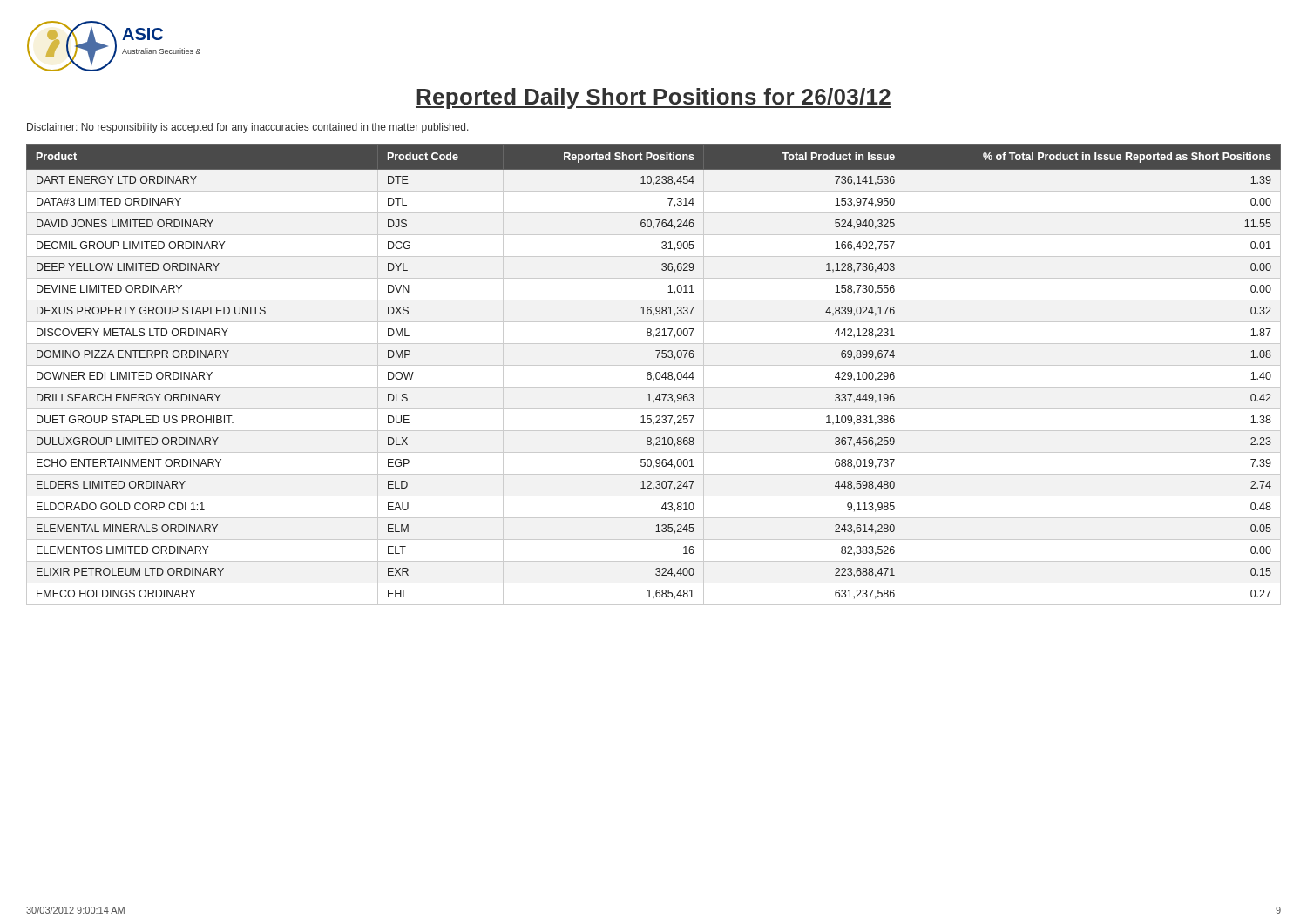Select the block starting "Disclaimer: No responsibility"

pos(248,127)
